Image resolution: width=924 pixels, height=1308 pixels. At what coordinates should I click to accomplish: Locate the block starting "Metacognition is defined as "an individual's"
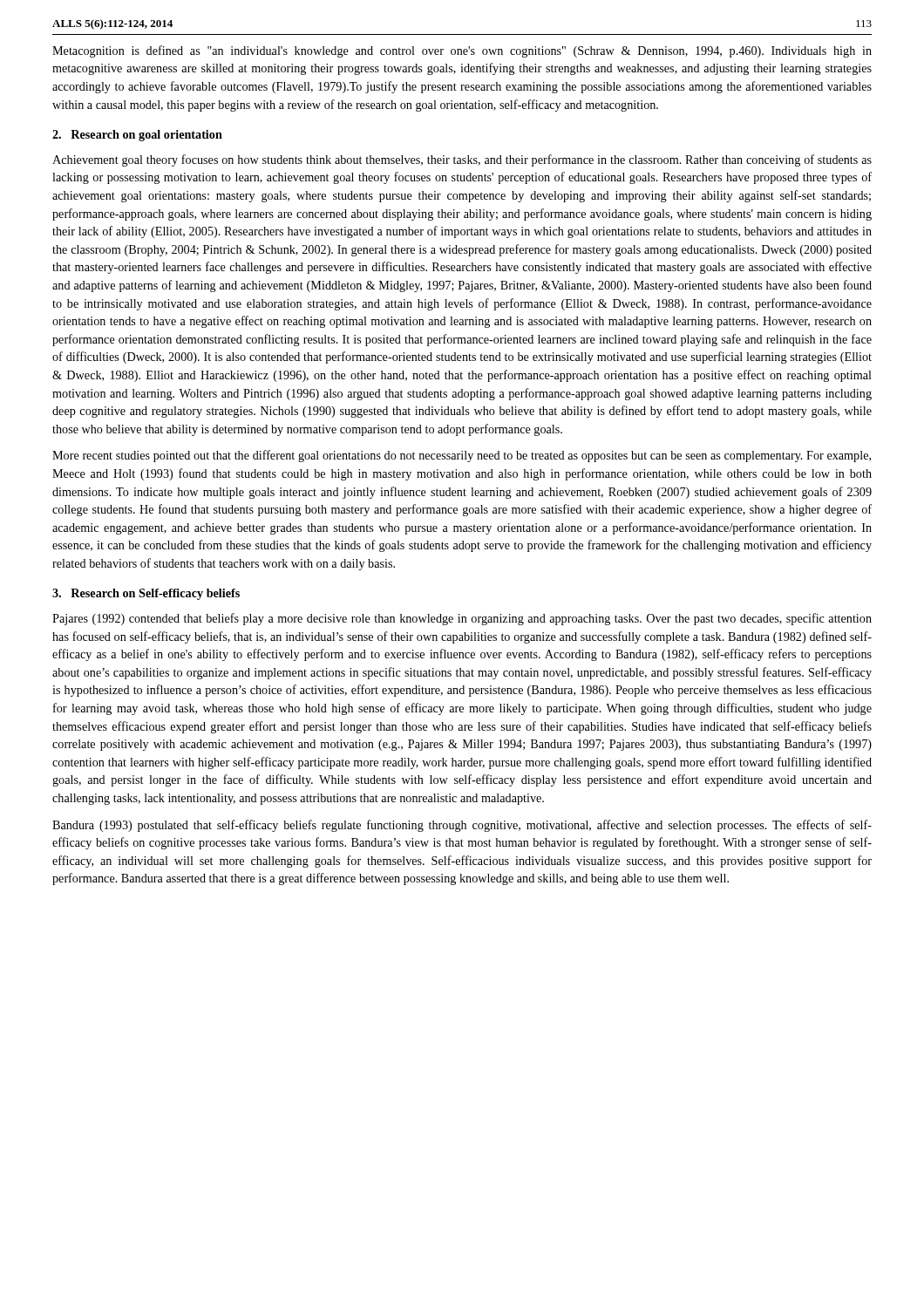coord(462,78)
